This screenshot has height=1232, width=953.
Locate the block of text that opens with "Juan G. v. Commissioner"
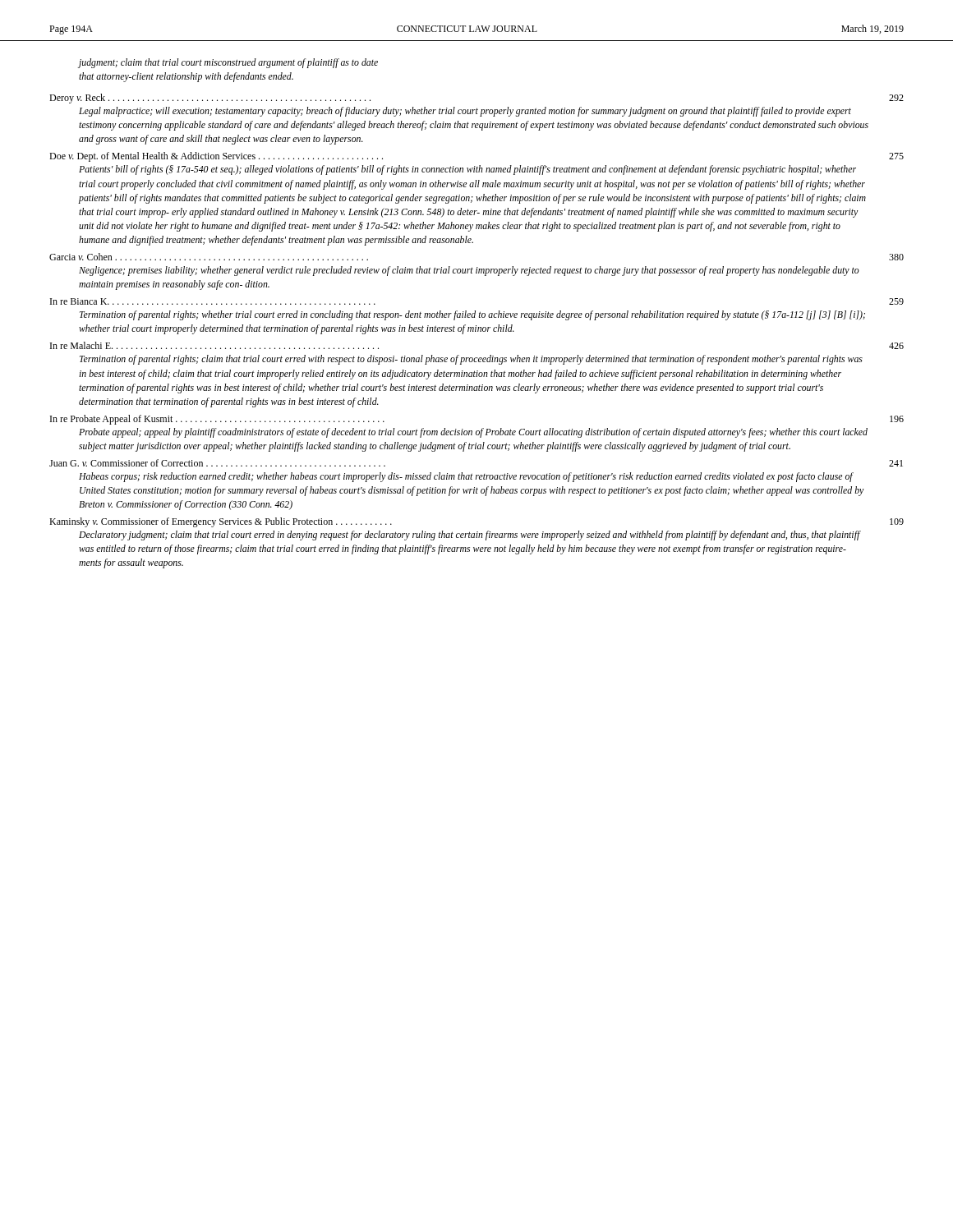coord(476,485)
